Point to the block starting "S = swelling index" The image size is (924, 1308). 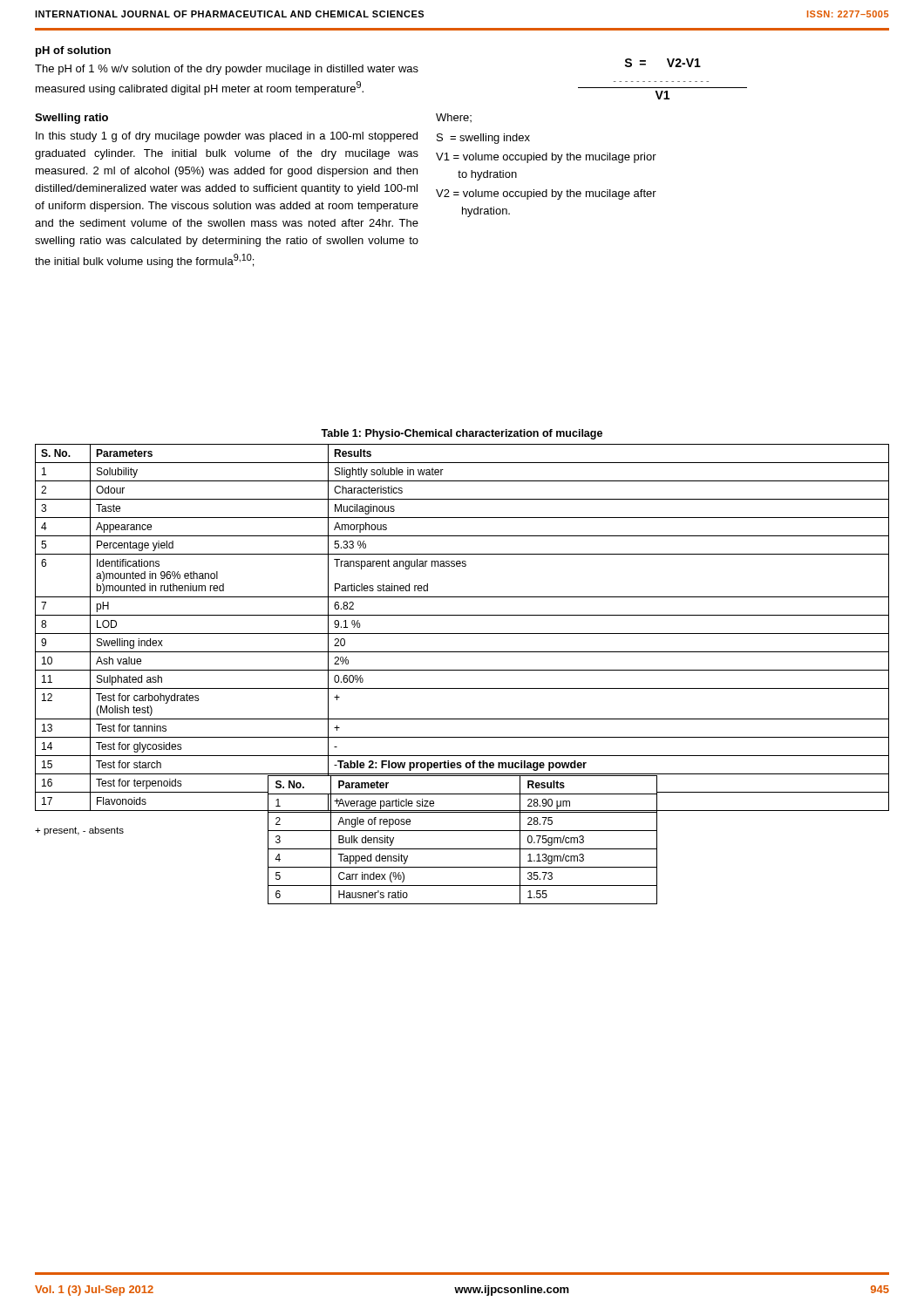[483, 137]
